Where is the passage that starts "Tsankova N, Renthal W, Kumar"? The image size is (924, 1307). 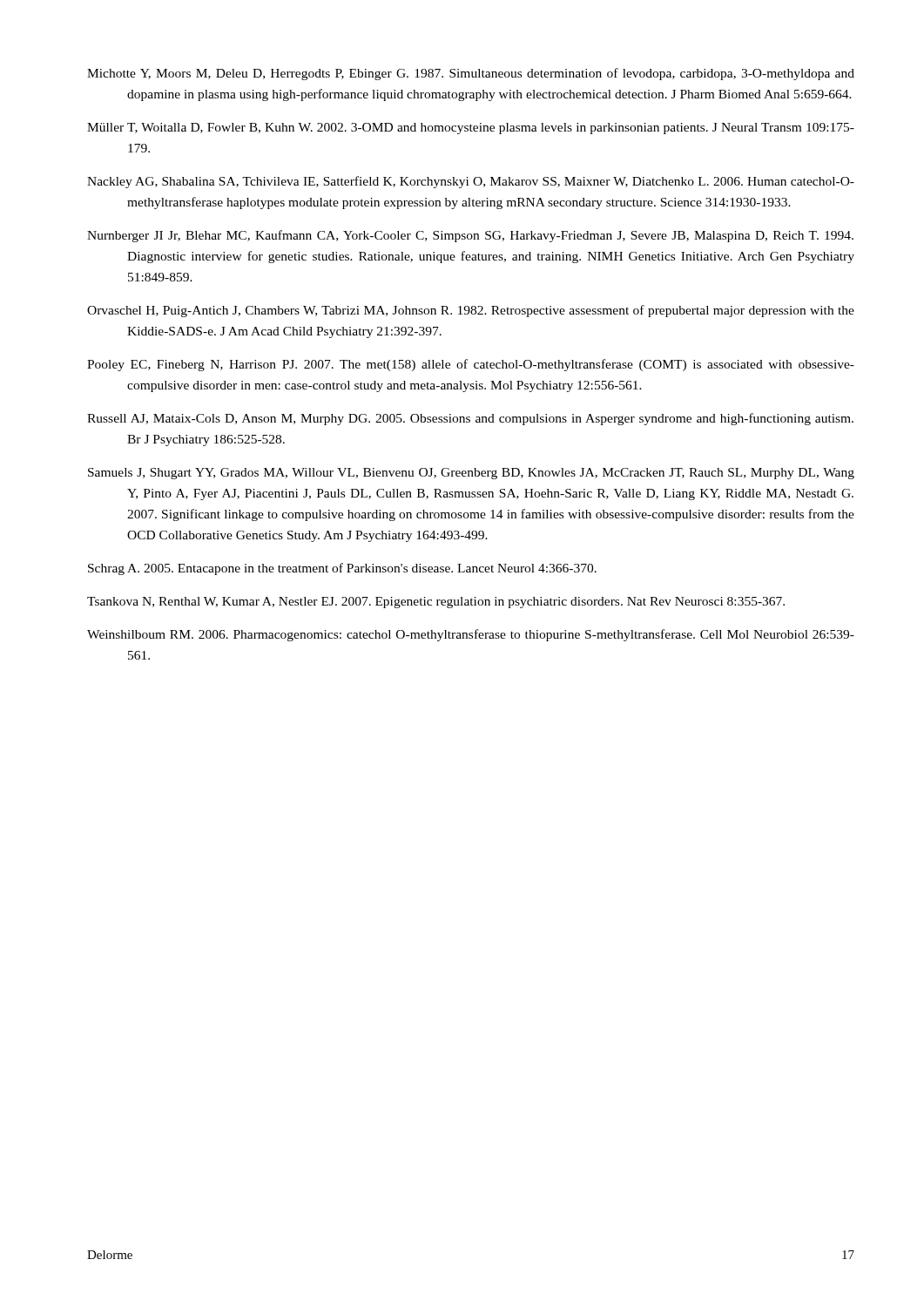click(436, 601)
